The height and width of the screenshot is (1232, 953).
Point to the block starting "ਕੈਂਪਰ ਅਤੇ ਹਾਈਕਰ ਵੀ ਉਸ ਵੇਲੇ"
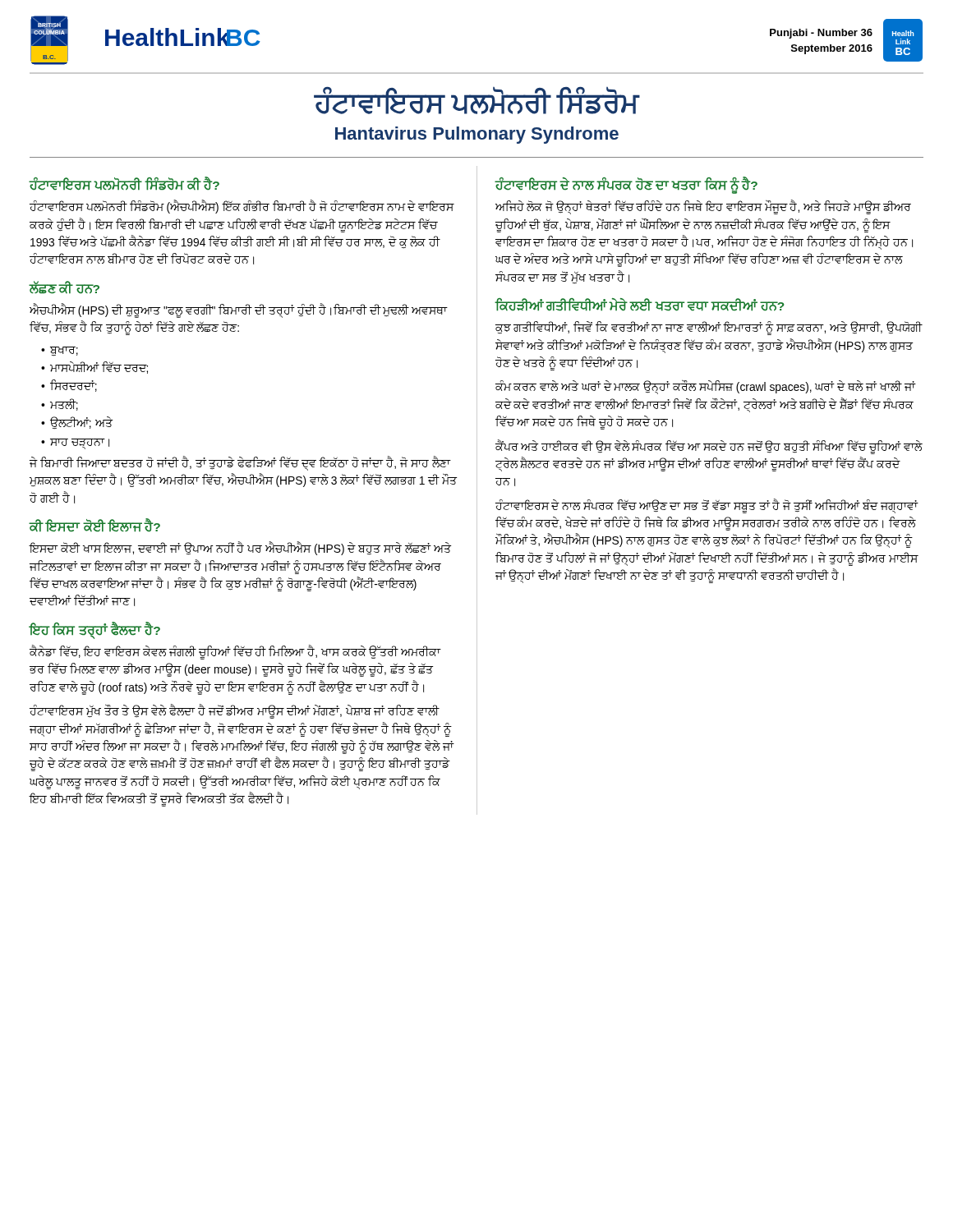(708, 464)
